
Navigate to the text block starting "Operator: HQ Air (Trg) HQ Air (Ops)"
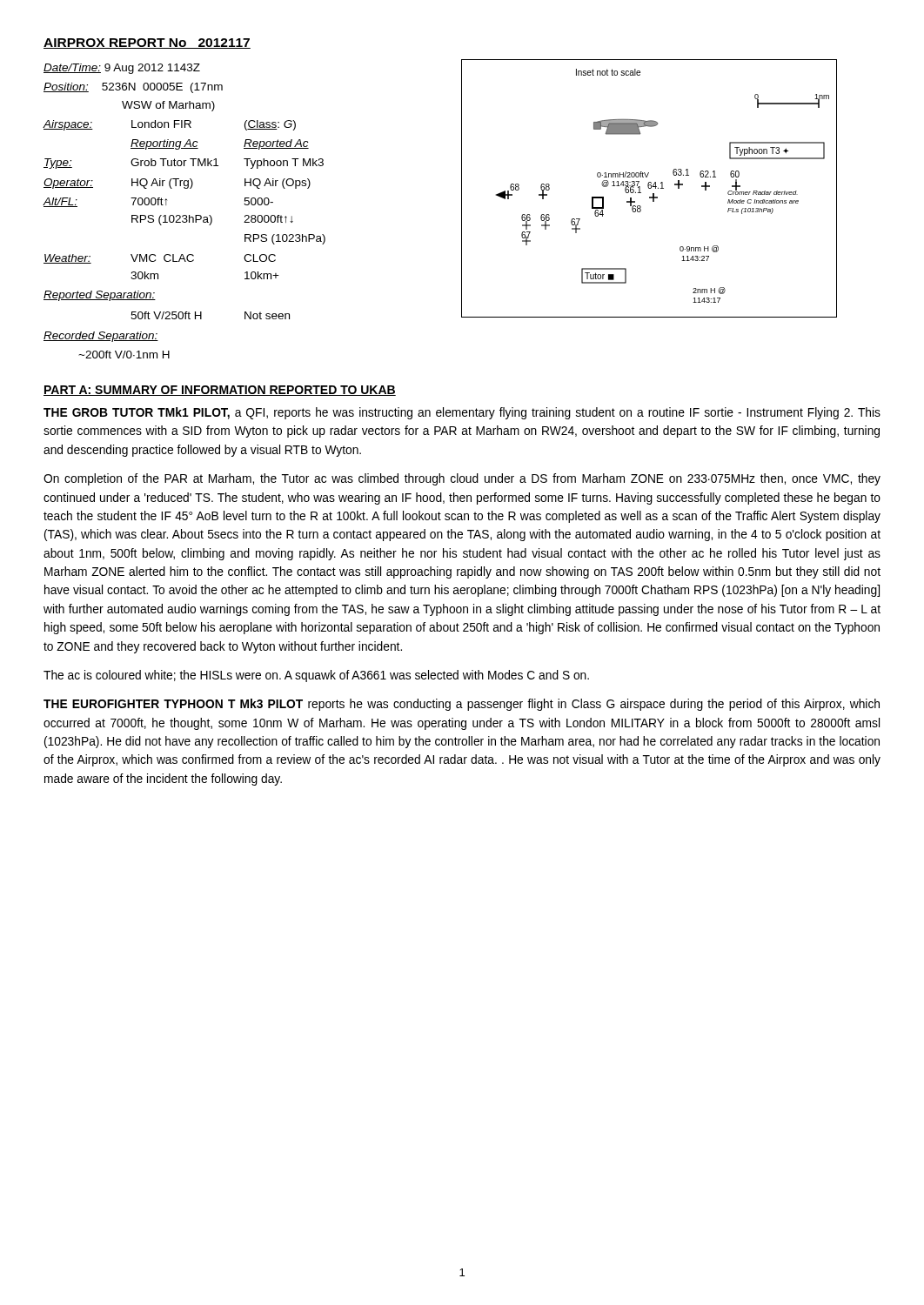coord(204,182)
